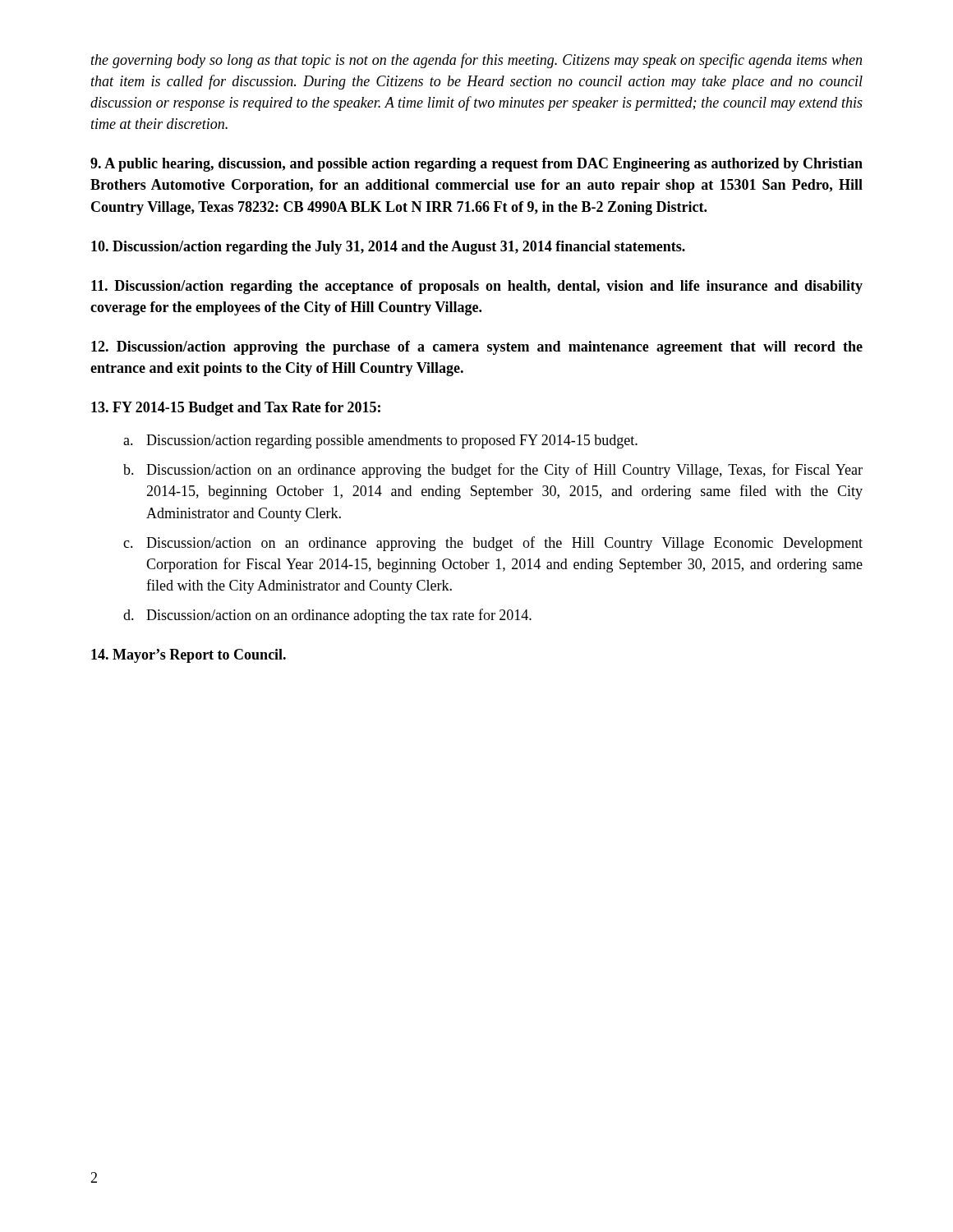The height and width of the screenshot is (1232, 953).
Task: Find the element starting "Discussion/action regarding the acceptance of proposals on health,"
Action: click(476, 296)
